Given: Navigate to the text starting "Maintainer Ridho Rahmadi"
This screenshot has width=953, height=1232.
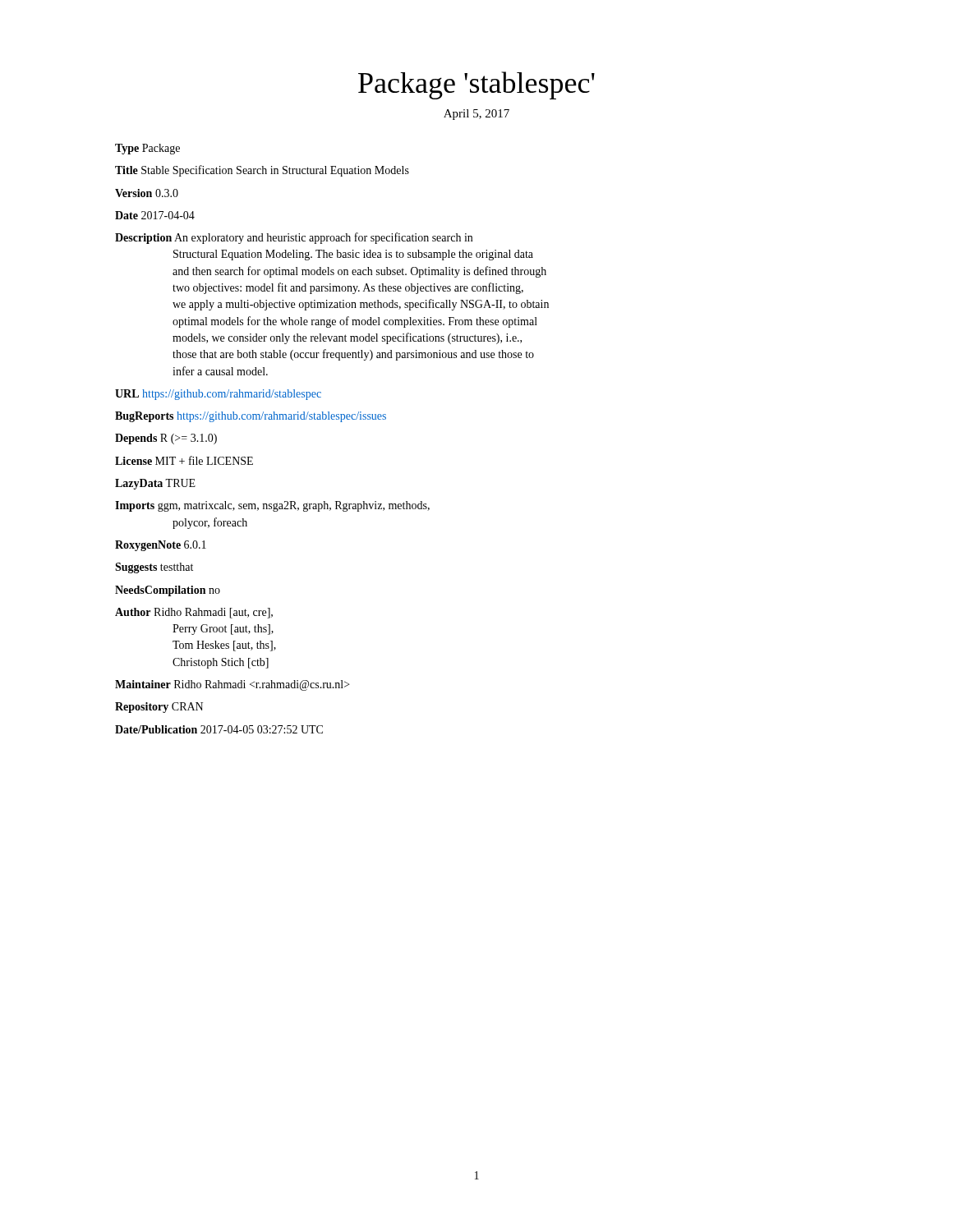Looking at the screenshot, I should tap(233, 685).
